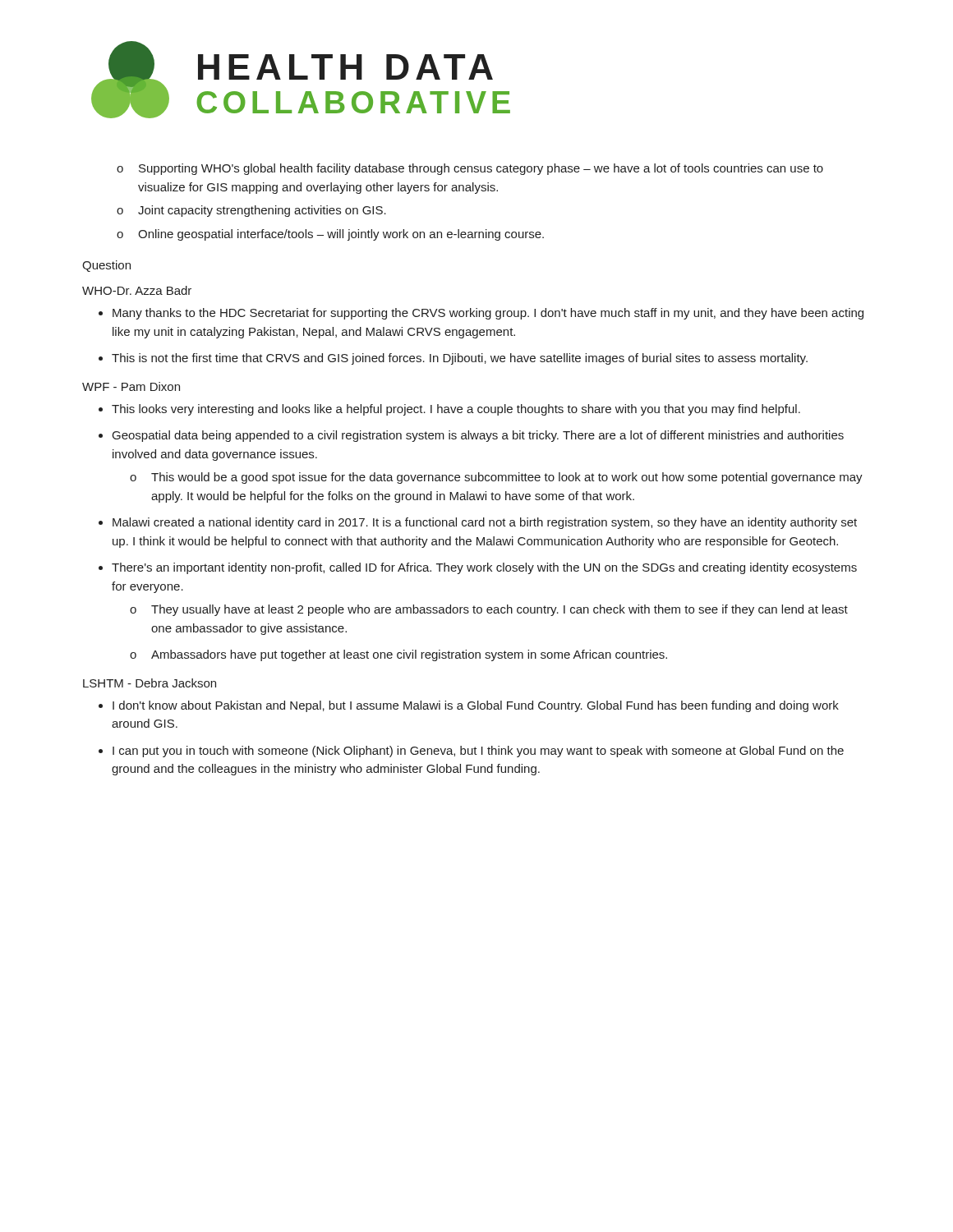
Task: Where does it say "WHO-Dr. Azza Badr"?
Action: 137,290
